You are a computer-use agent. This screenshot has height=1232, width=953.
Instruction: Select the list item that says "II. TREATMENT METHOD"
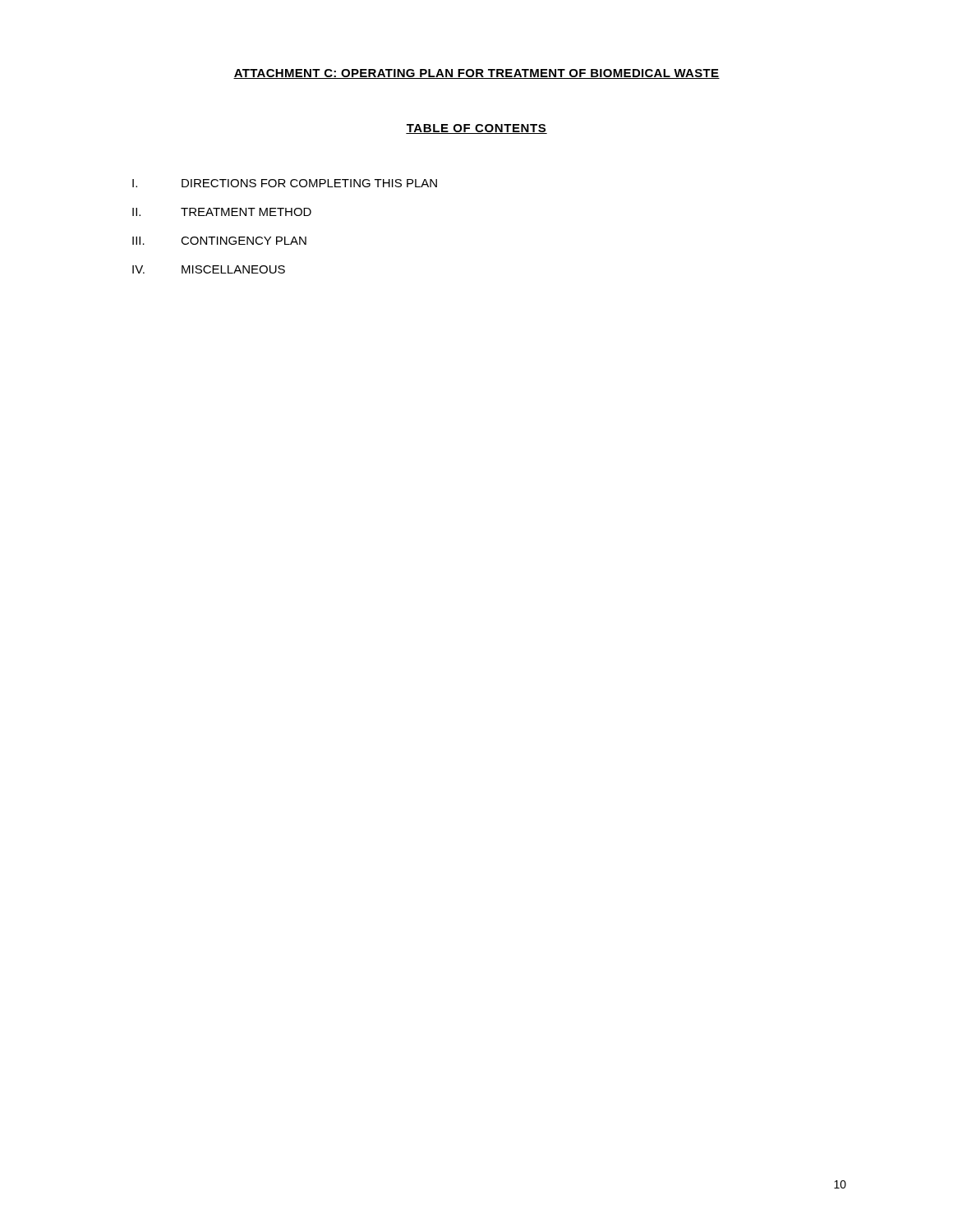pyautogui.click(x=222, y=211)
